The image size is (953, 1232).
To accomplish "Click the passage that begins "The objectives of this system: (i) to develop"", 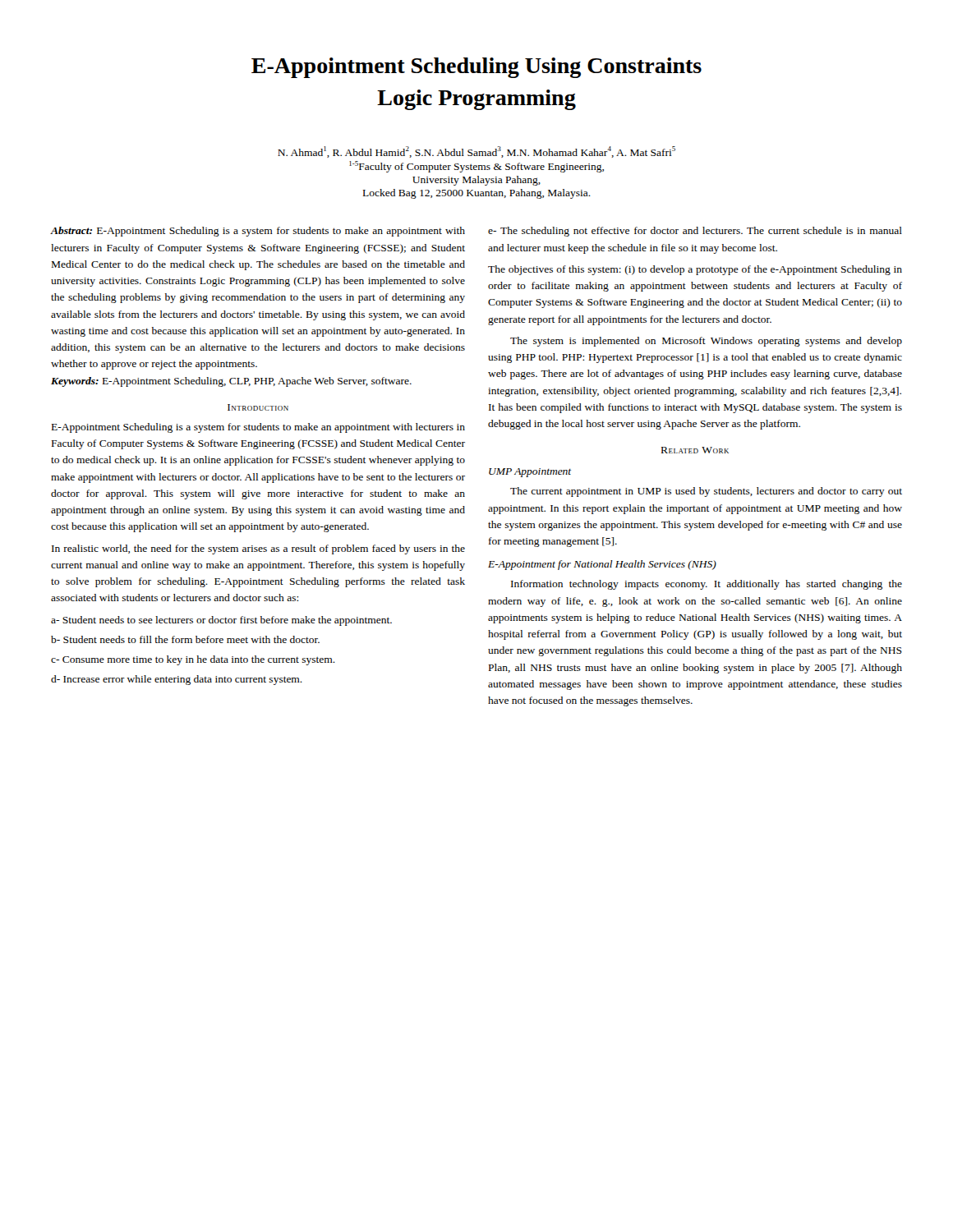I will (x=695, y=294).
